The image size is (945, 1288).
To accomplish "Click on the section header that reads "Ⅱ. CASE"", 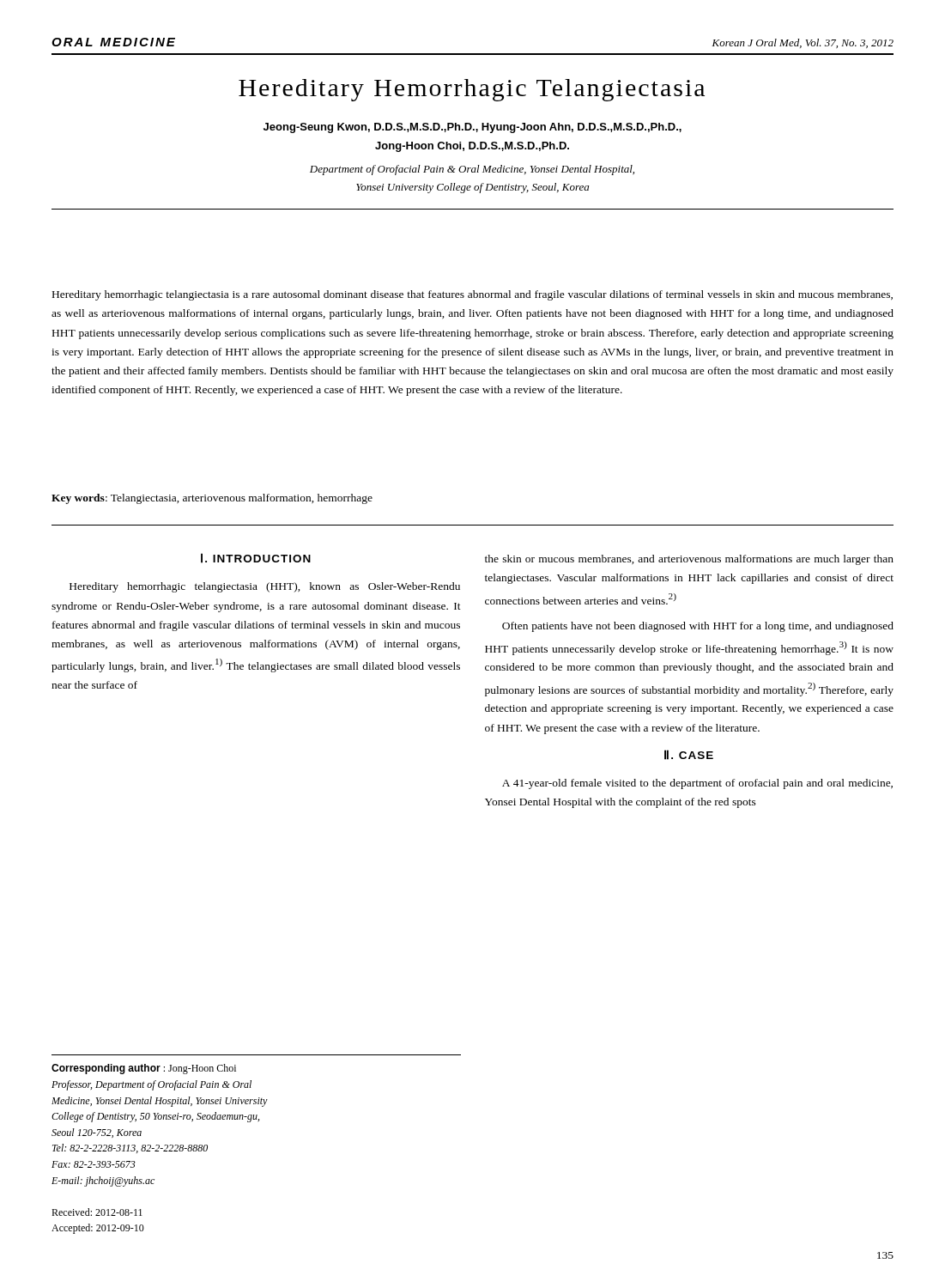I will tap(689, 755).
